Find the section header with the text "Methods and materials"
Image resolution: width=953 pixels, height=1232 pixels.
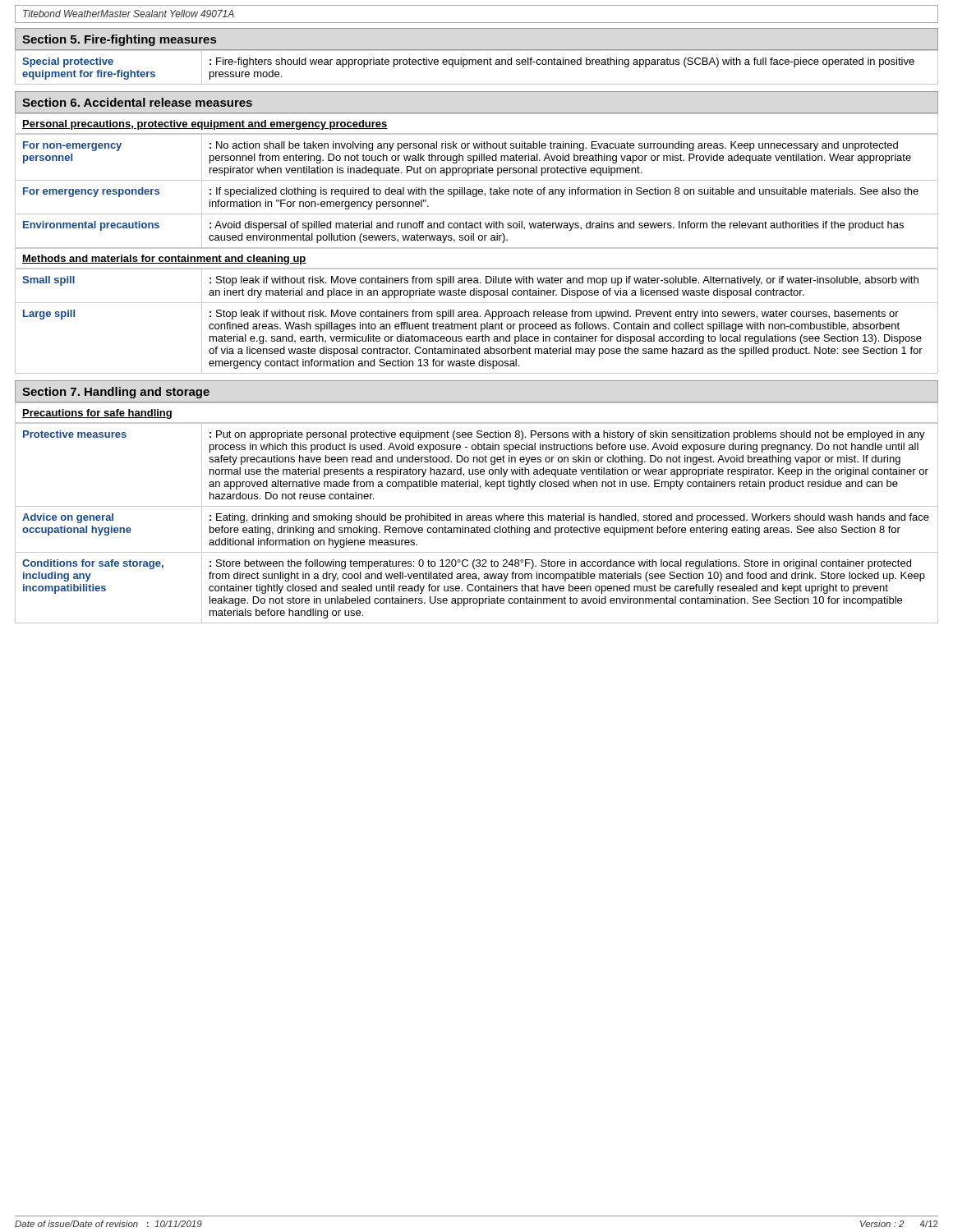pyautogui.click(x=164, y=258)
